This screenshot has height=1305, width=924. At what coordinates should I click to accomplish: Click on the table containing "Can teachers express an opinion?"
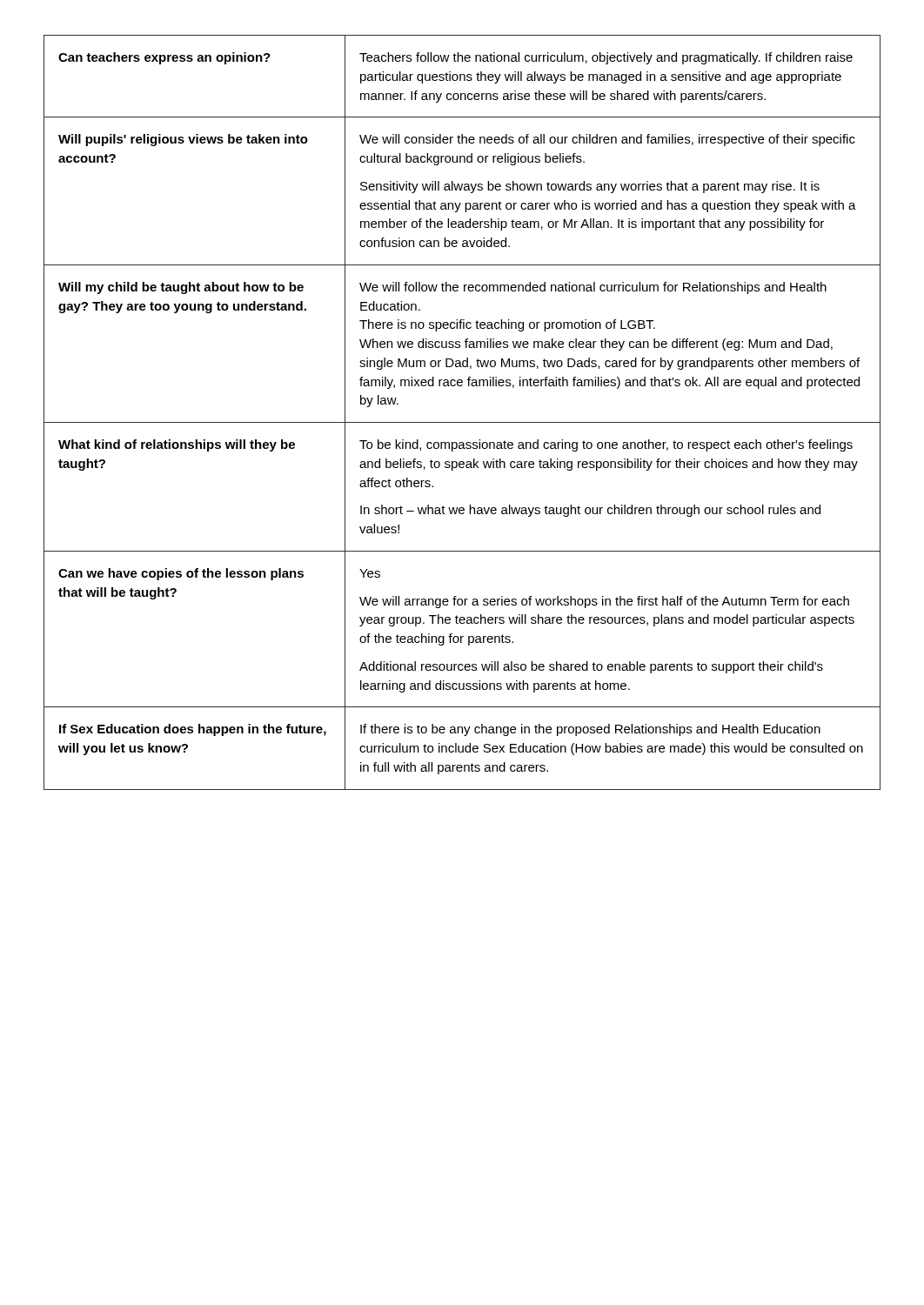point(462,412)
